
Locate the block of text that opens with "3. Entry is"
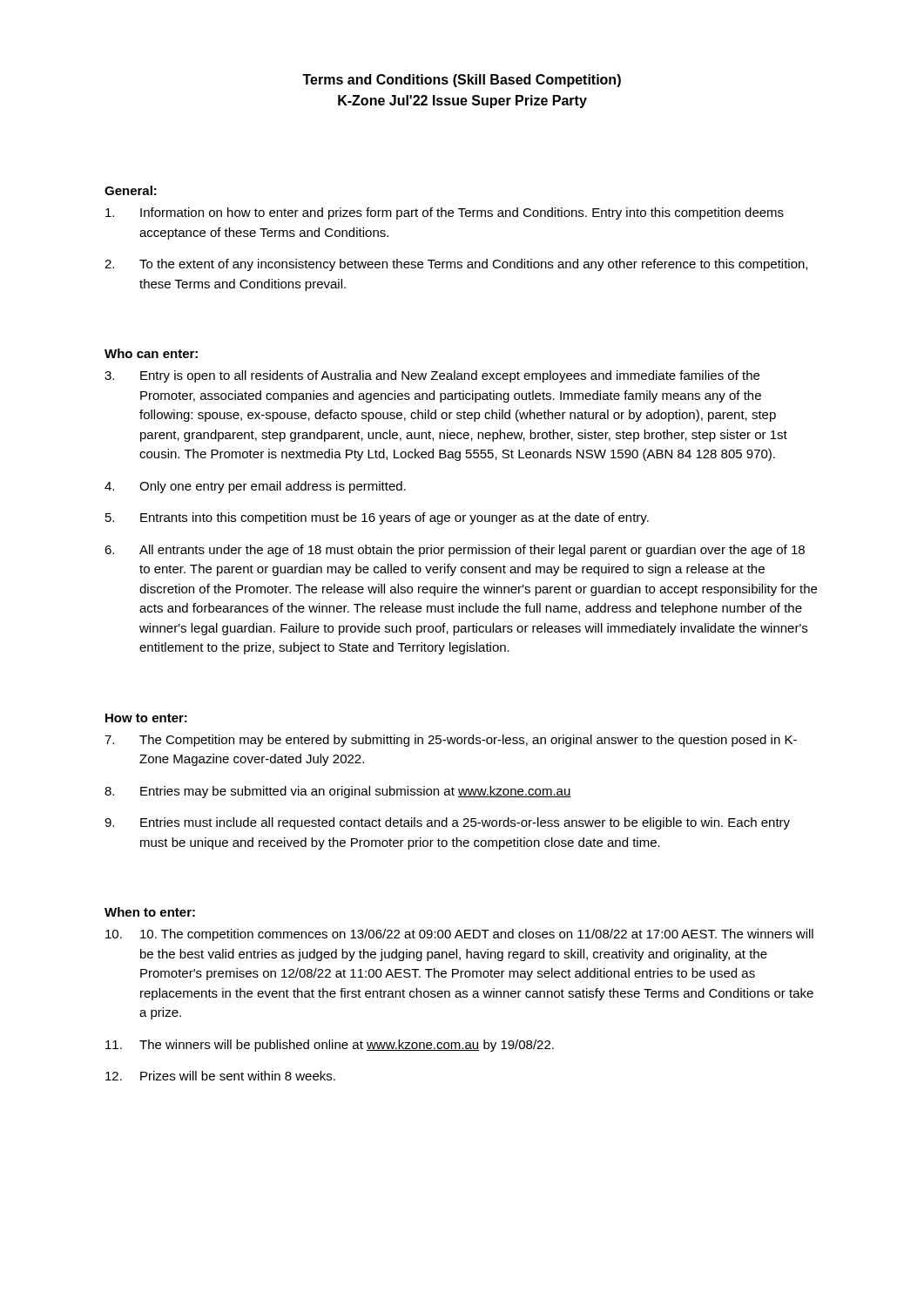point(462,415)
